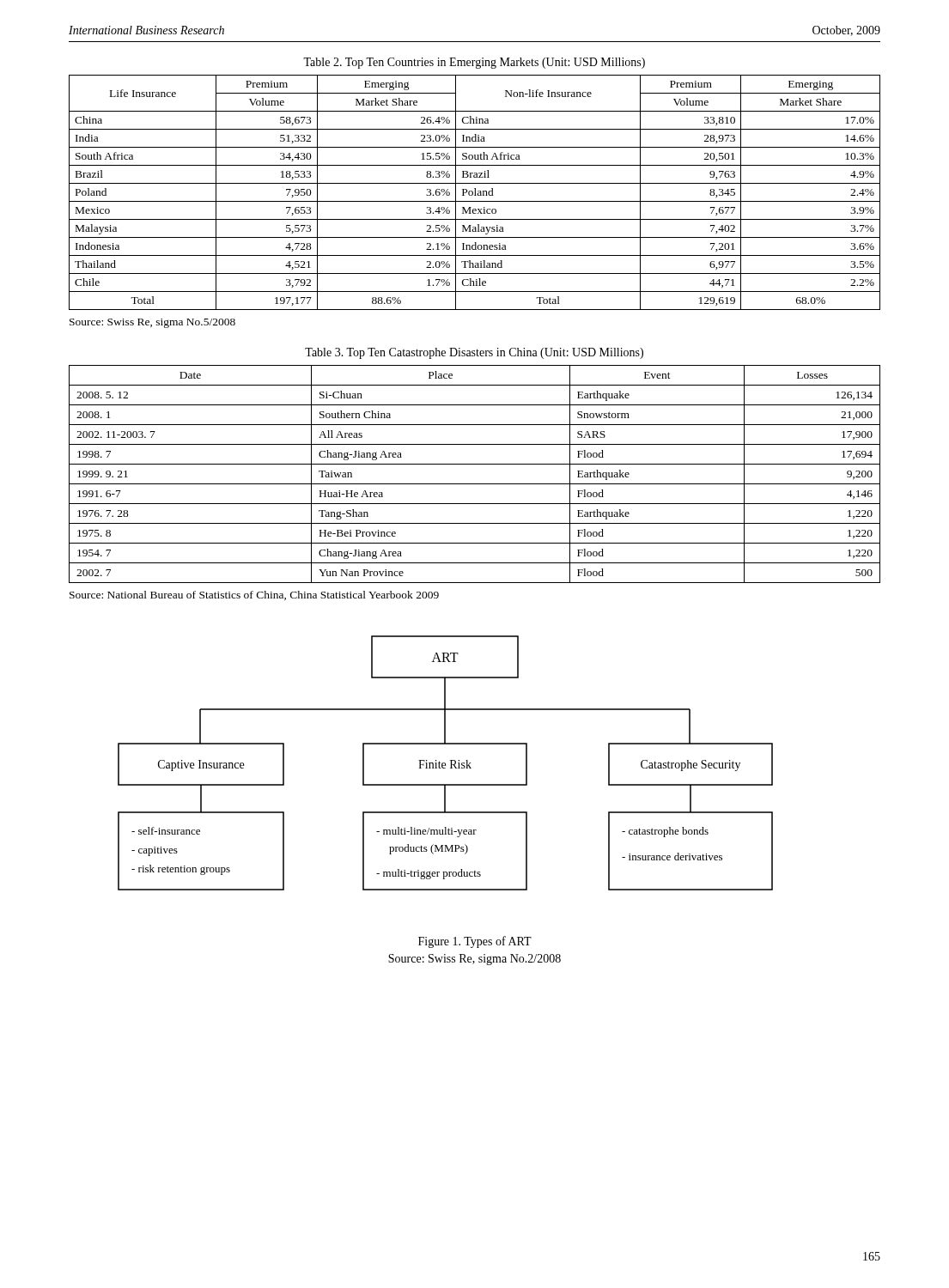Click on the flowchart

474,775
